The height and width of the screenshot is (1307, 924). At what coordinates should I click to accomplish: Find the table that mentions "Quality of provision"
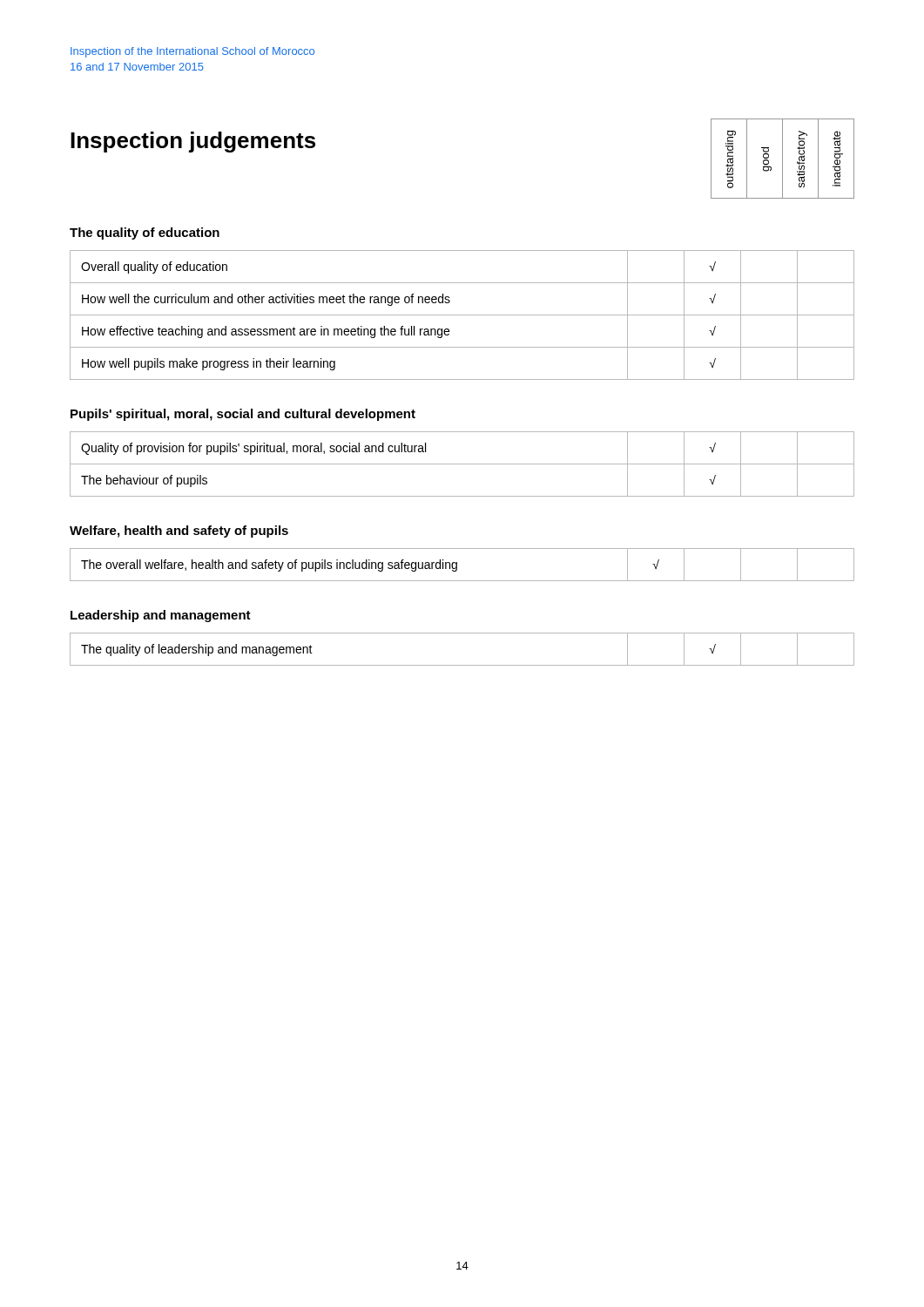[462, 464]
